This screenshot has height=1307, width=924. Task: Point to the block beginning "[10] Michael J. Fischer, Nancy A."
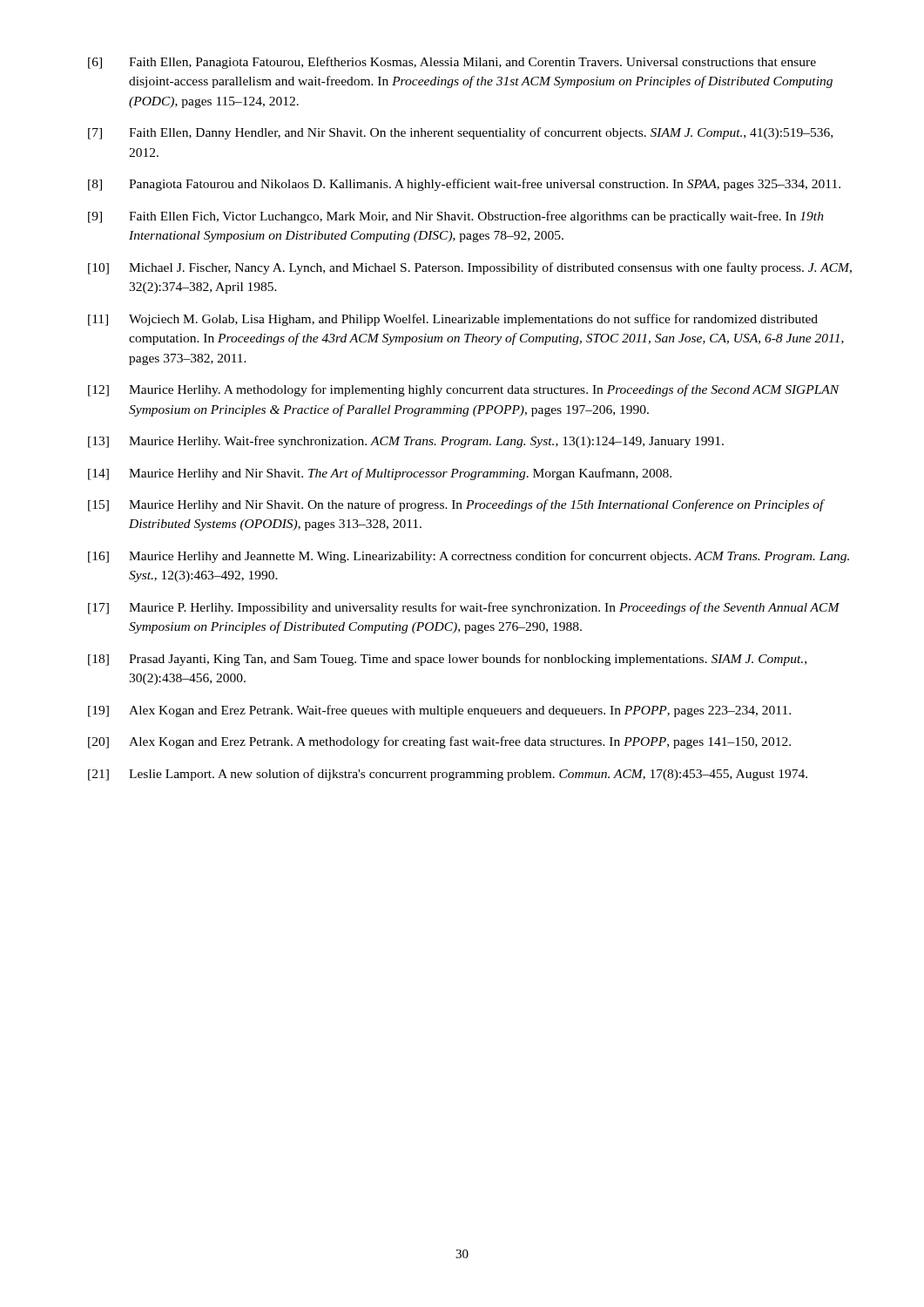(x=471, y=277)
